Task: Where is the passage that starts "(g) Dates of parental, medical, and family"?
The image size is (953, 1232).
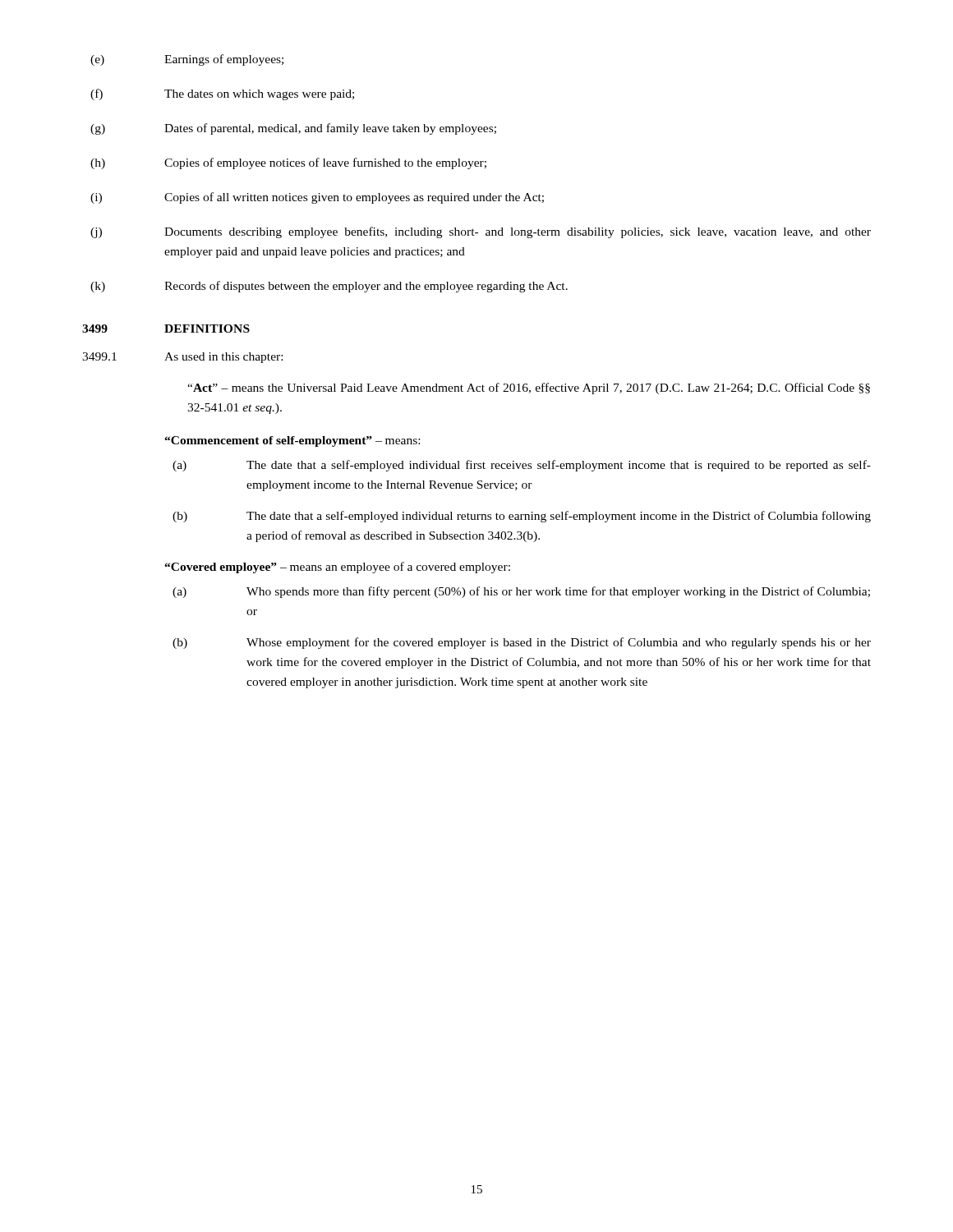Action: pyautogui.click(x=476, y=128)
